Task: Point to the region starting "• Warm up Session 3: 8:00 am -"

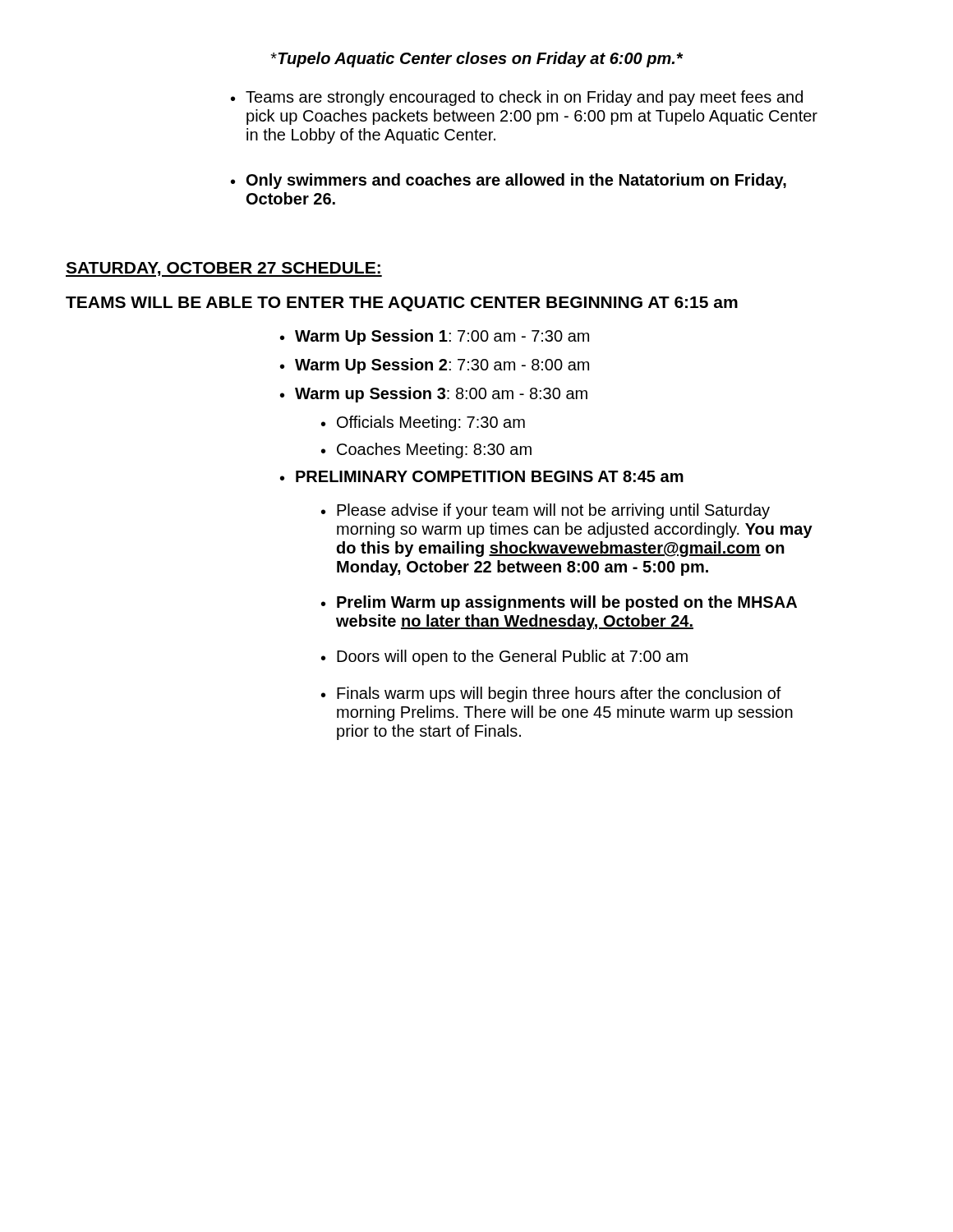Action: [x=550, y=395]
